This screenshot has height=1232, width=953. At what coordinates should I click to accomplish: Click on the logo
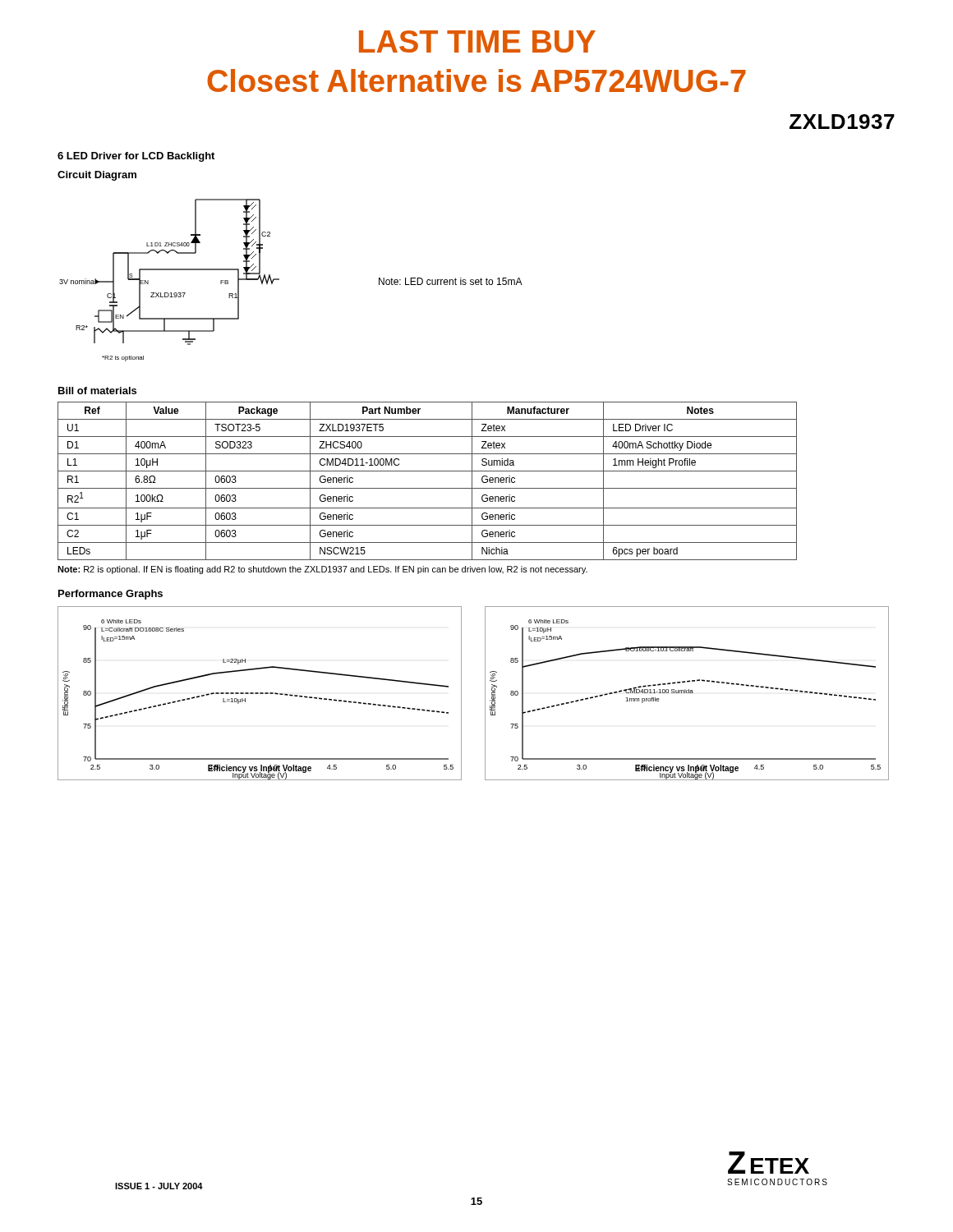coord(780,1167)
